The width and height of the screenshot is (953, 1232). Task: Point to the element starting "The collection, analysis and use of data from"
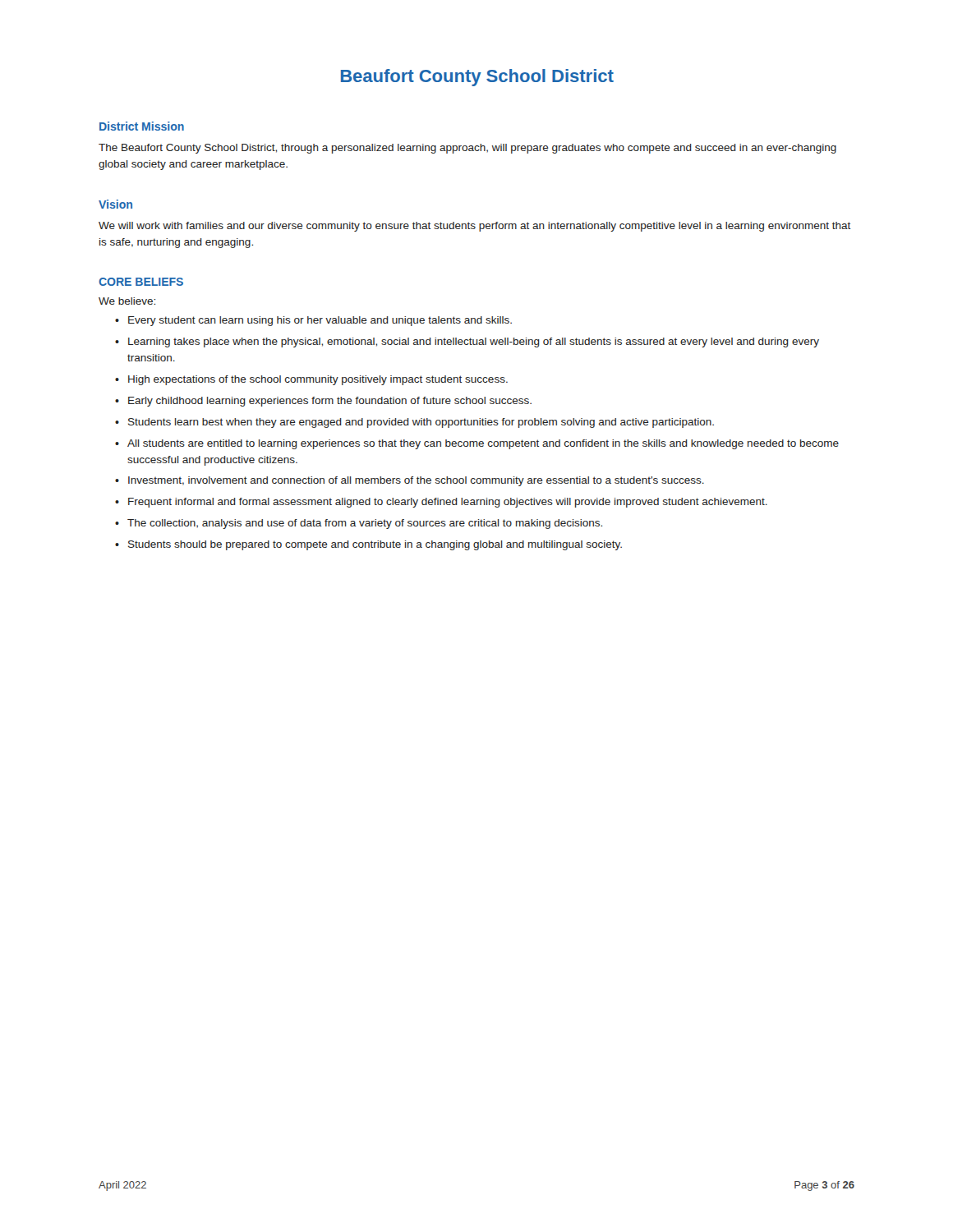point(365,523)
